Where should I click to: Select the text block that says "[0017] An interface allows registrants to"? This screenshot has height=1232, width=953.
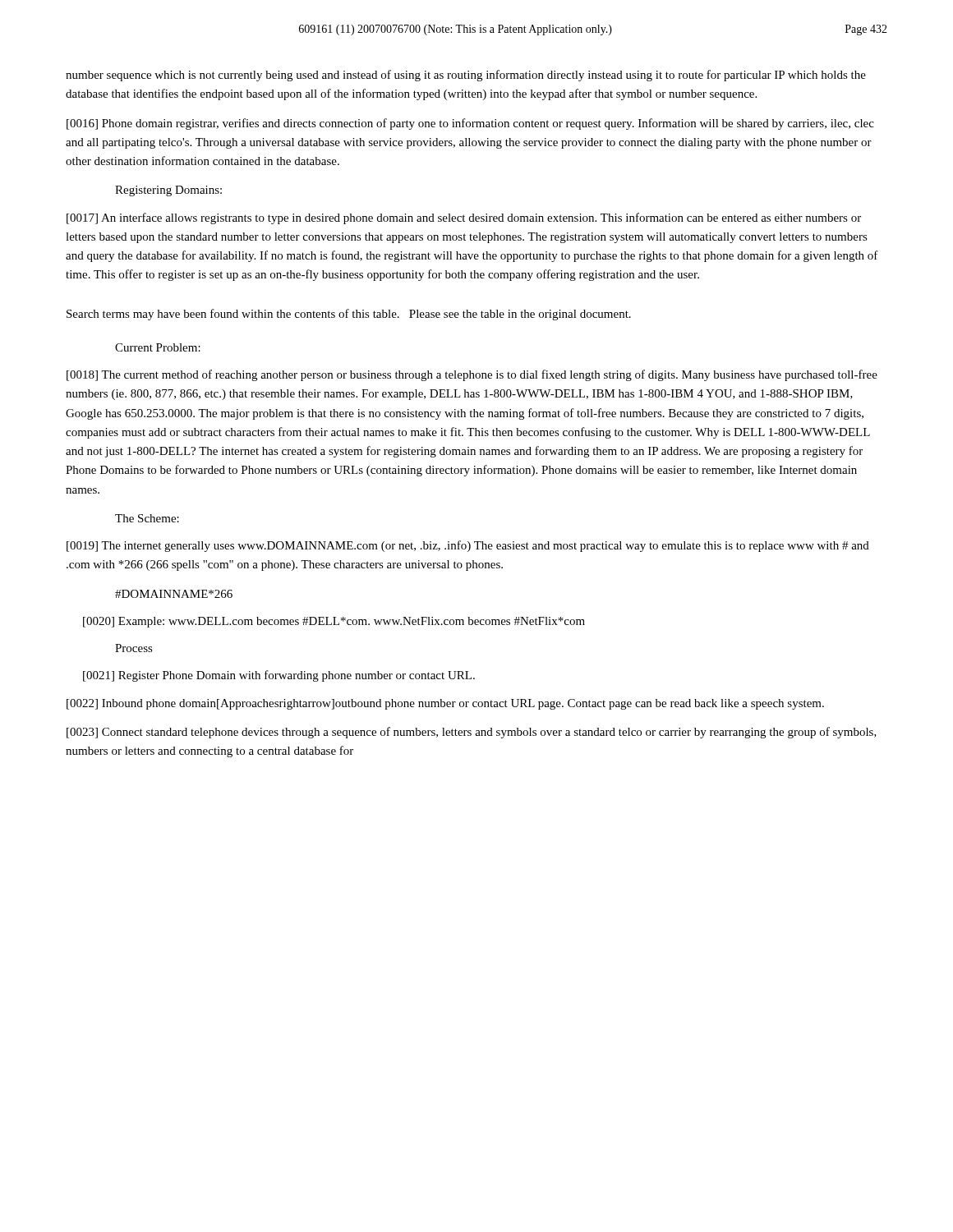pos(476,246)
